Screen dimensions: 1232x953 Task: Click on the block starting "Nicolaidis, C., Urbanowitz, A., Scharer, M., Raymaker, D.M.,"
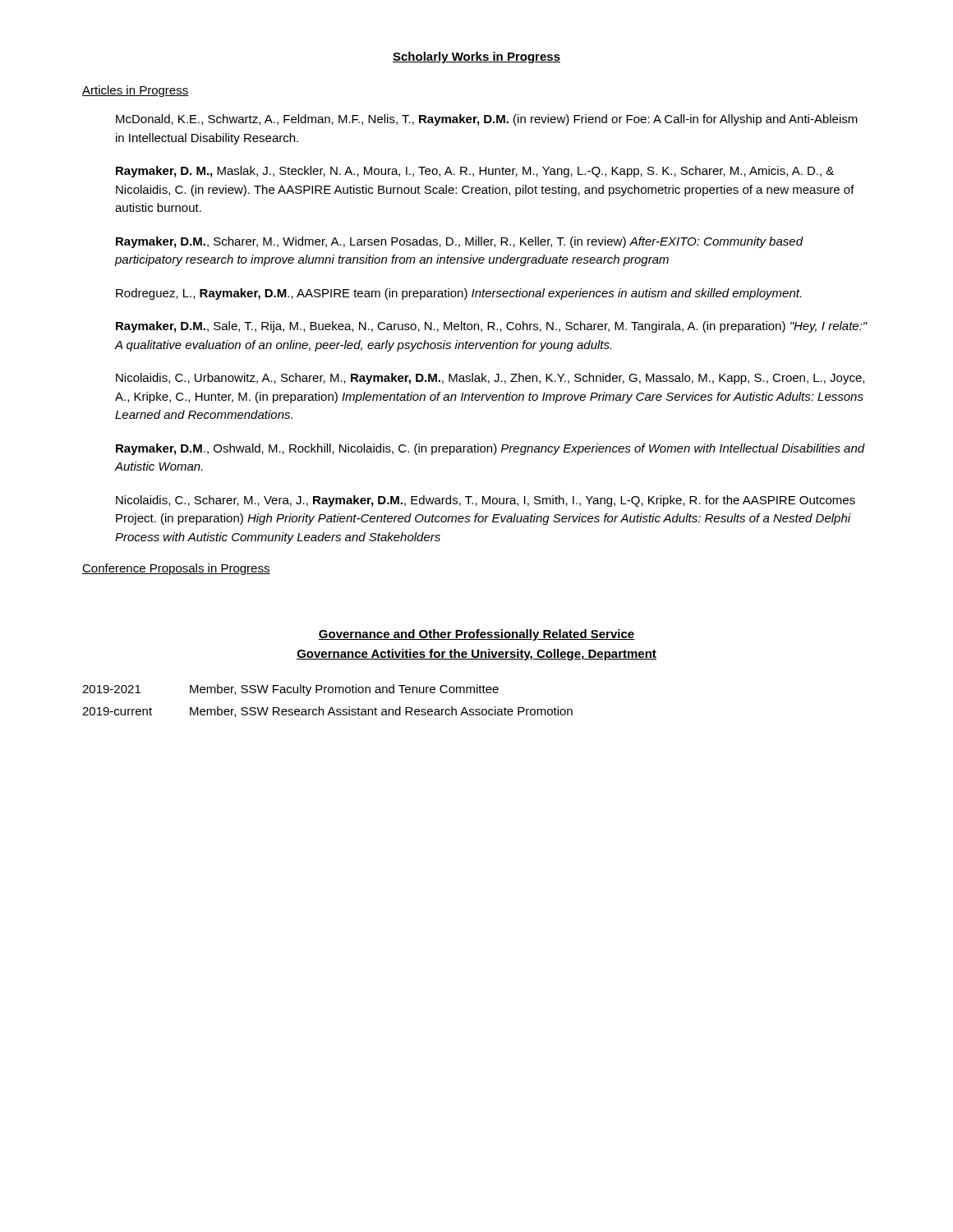[x=490, y=396]
